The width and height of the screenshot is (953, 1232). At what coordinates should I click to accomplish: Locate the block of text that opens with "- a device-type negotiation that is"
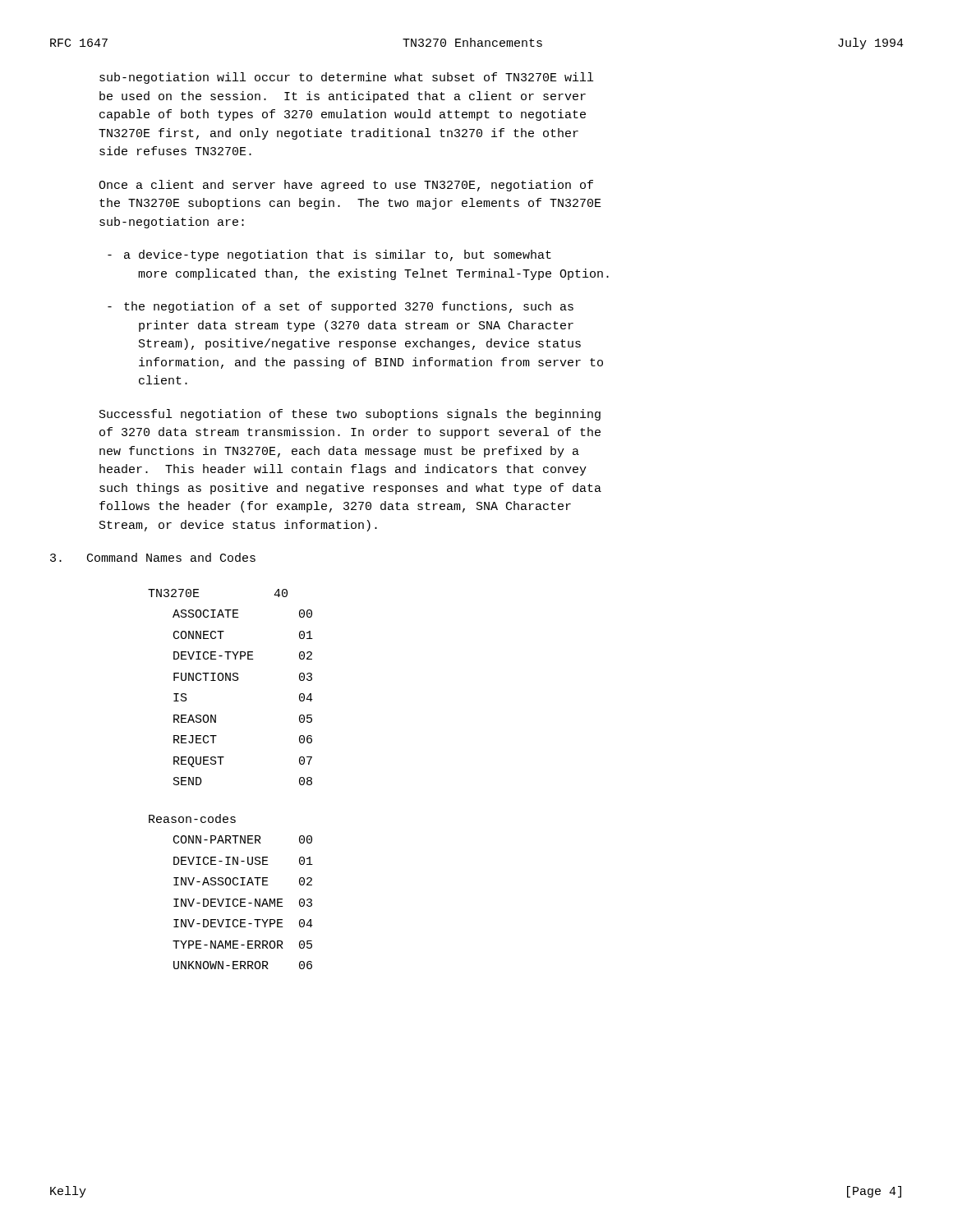(485, 266)
